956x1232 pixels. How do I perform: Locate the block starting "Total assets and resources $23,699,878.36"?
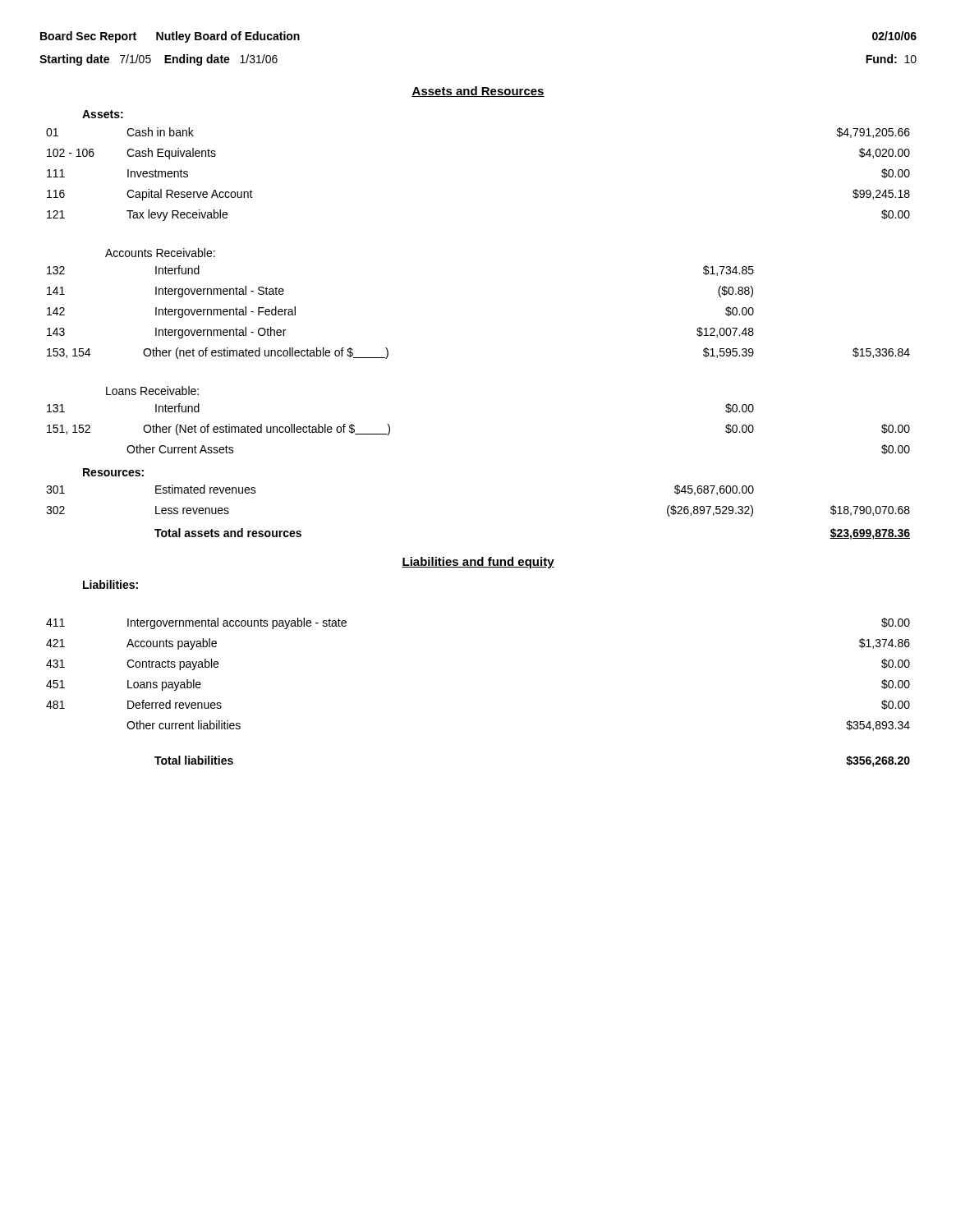229,533
